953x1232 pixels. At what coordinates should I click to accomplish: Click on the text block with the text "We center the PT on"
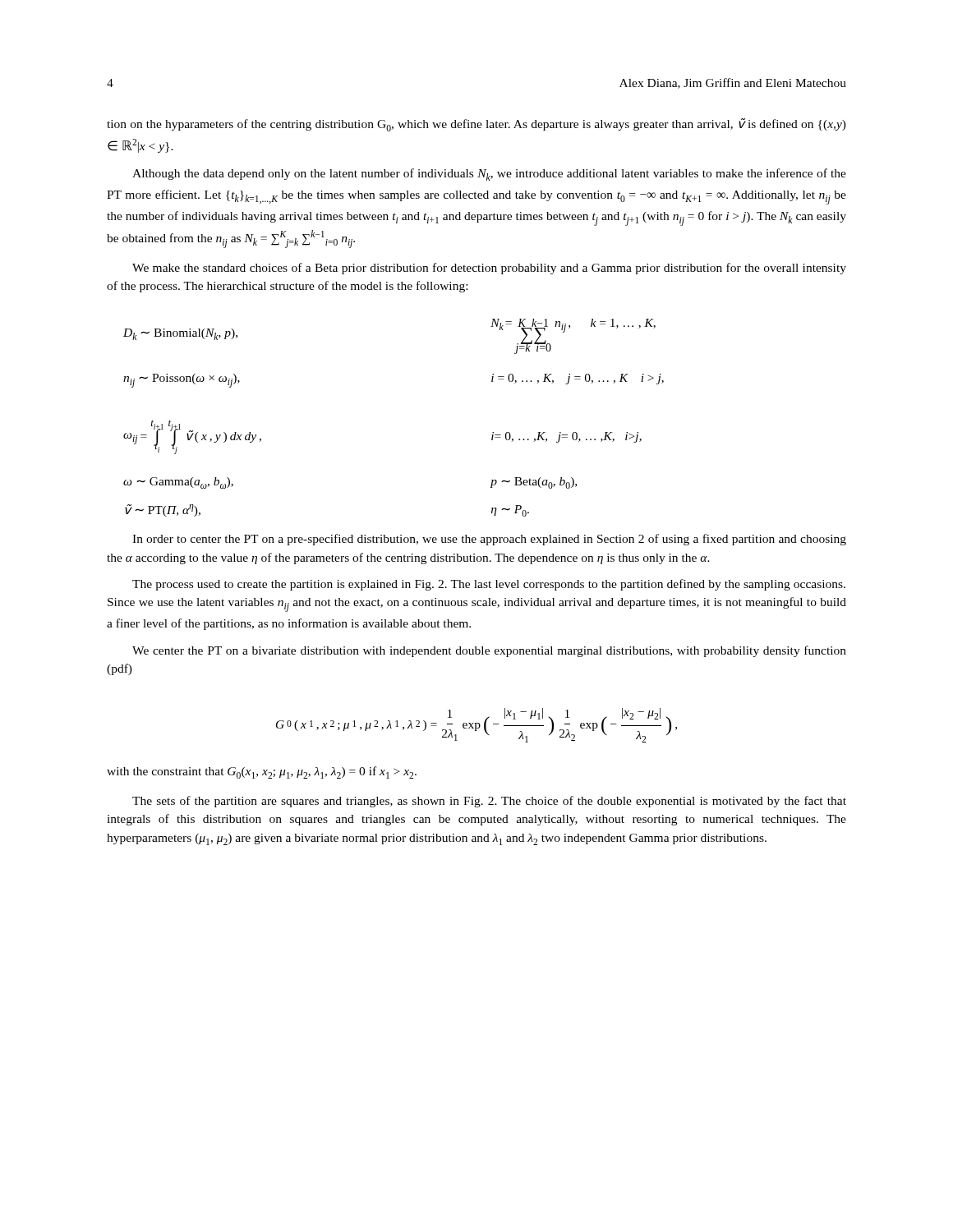(x=476, y=660)
